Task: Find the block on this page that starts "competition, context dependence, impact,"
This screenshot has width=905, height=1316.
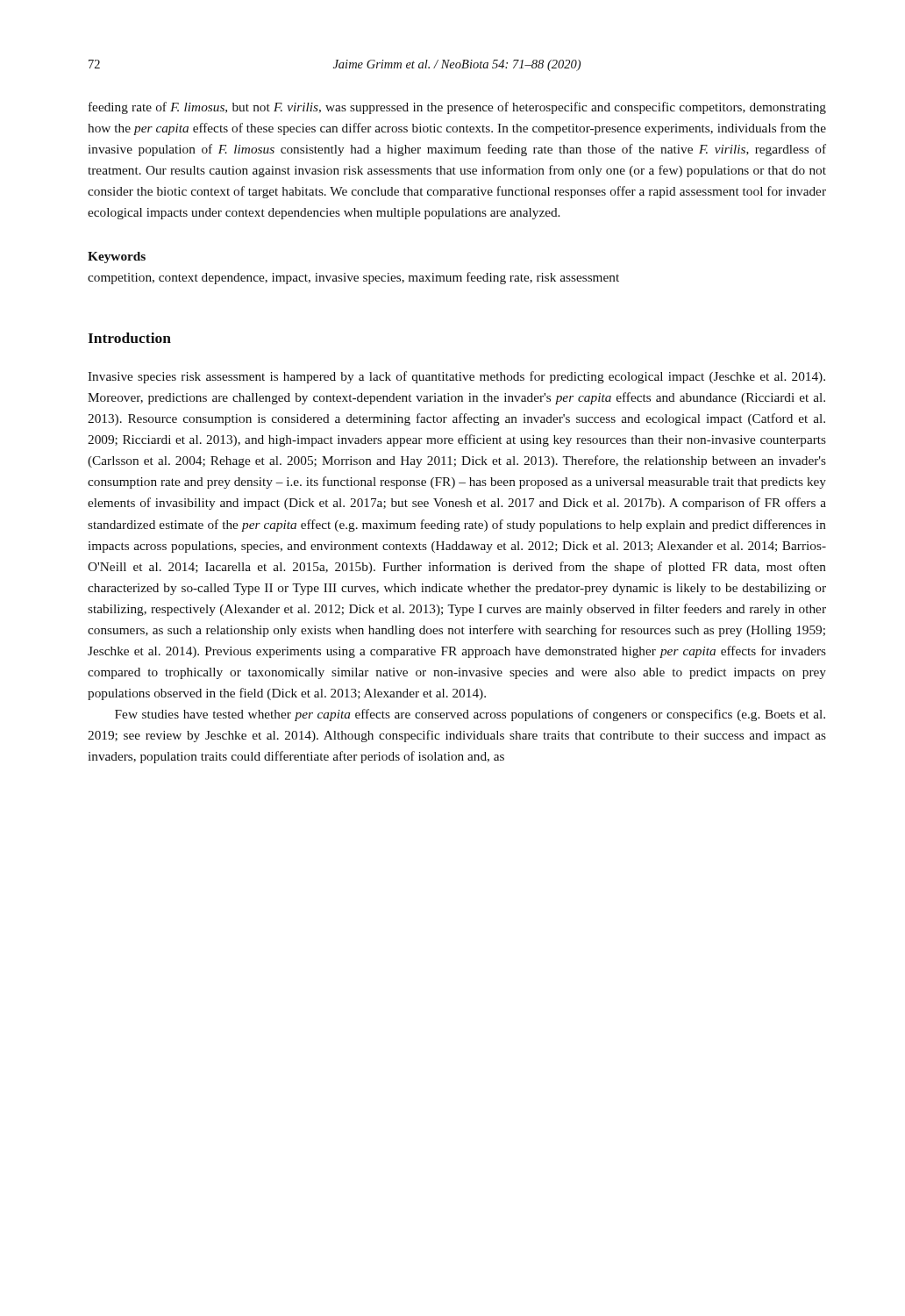Action: pos(353,277)
